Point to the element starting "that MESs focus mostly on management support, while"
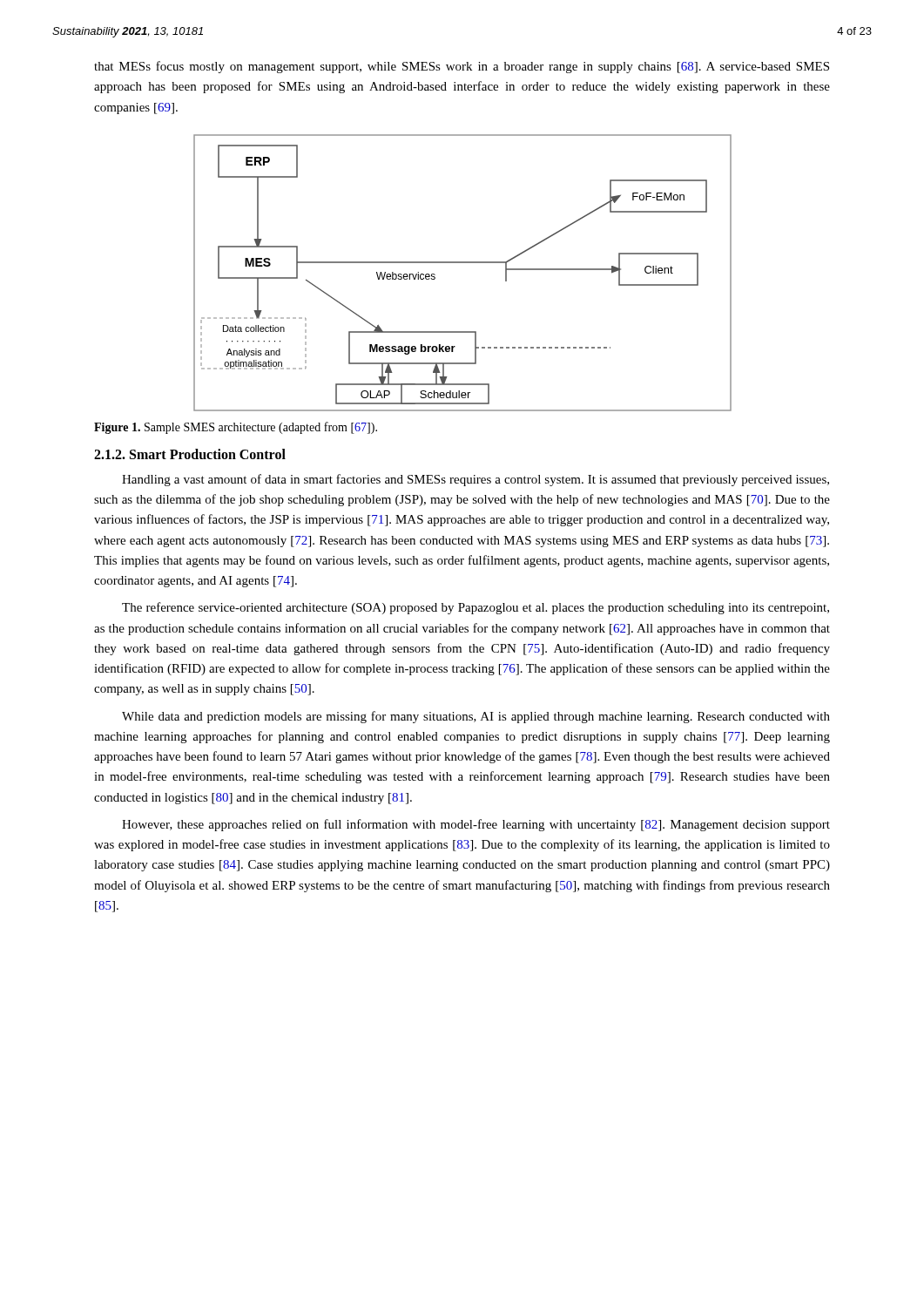Image resolution: width=924 pixels, height=1307 pixels. tap(462, 87)
